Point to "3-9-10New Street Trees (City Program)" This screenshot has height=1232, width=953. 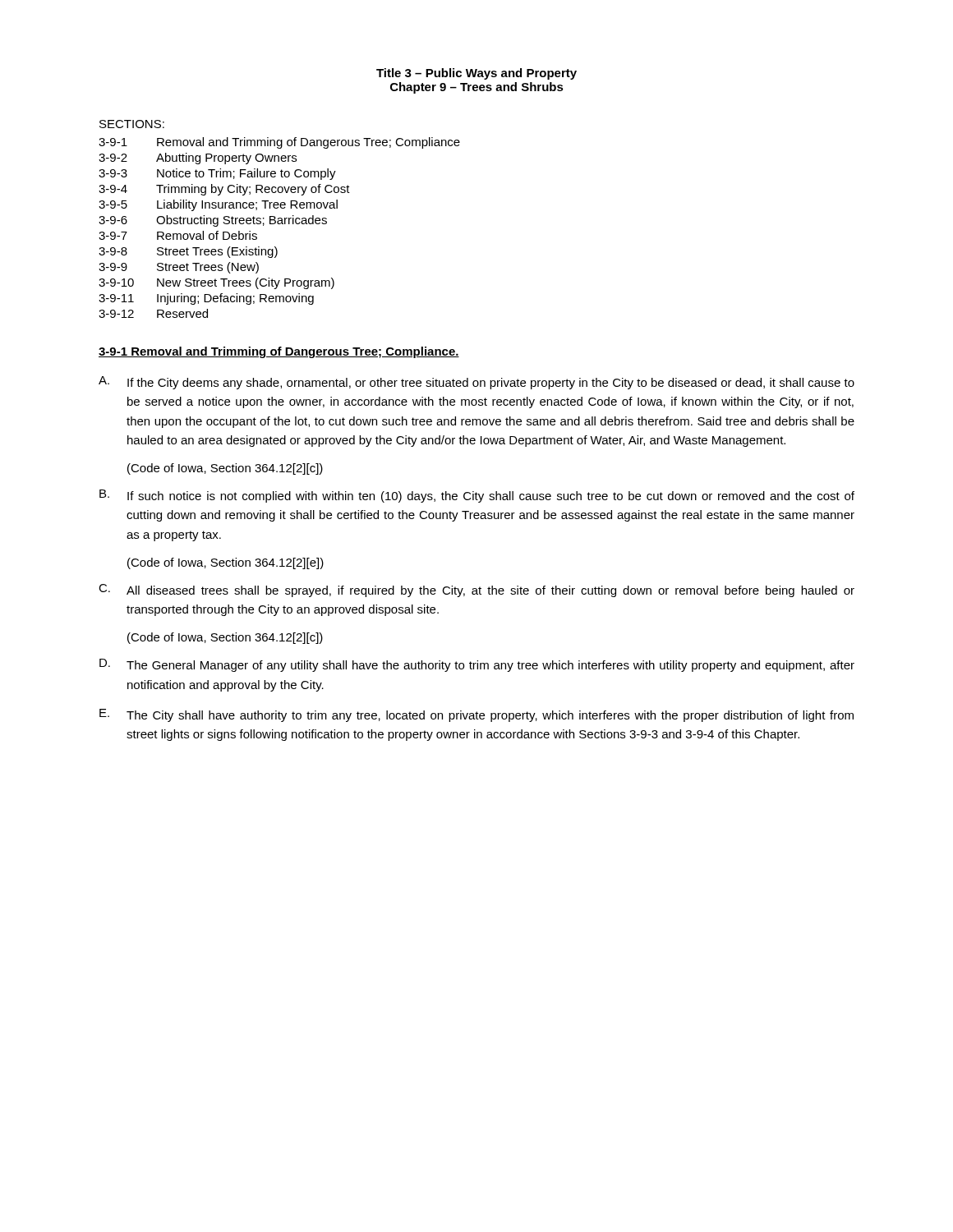tap(279, 282)
